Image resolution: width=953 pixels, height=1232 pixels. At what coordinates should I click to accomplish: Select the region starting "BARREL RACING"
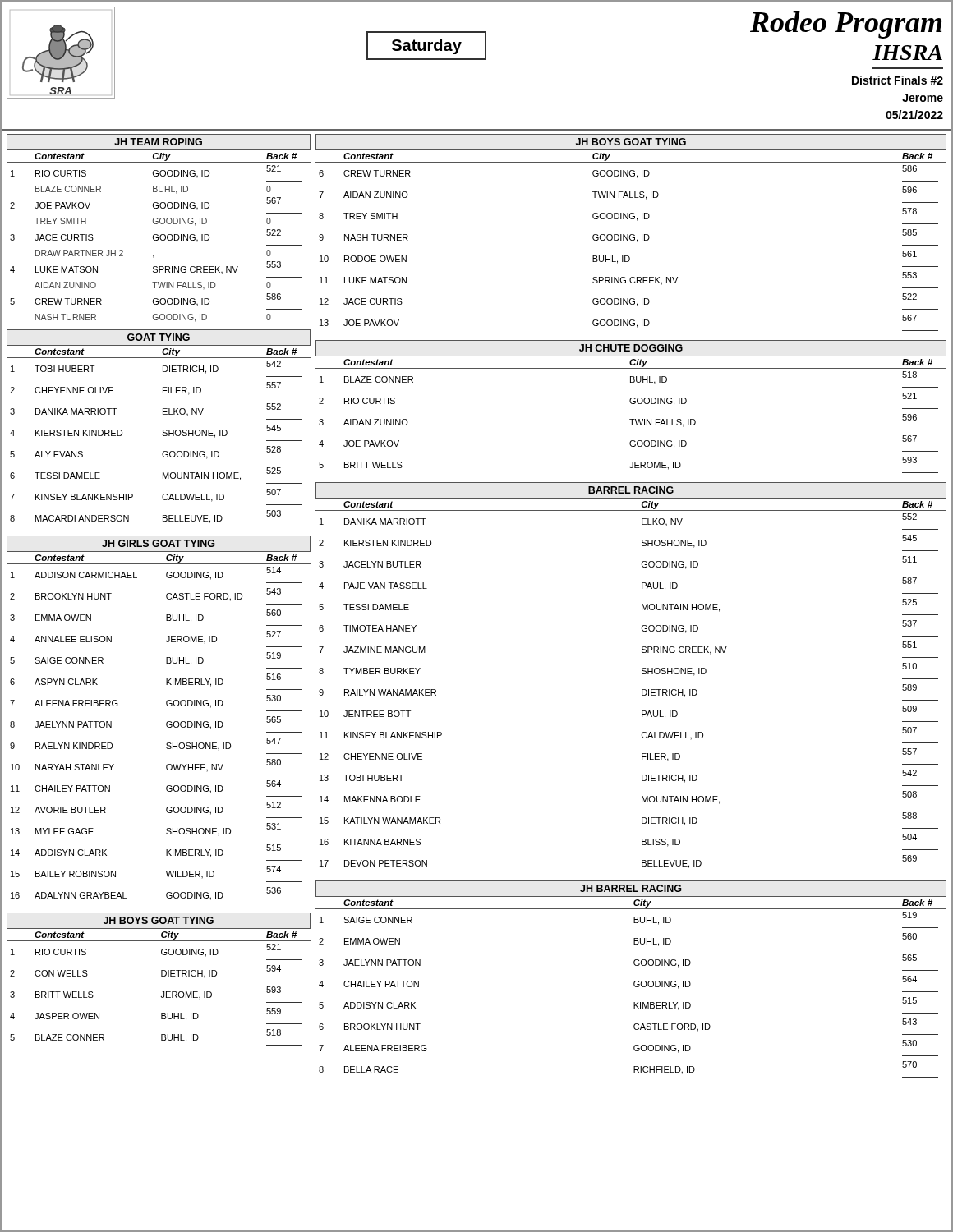(631, 490)
